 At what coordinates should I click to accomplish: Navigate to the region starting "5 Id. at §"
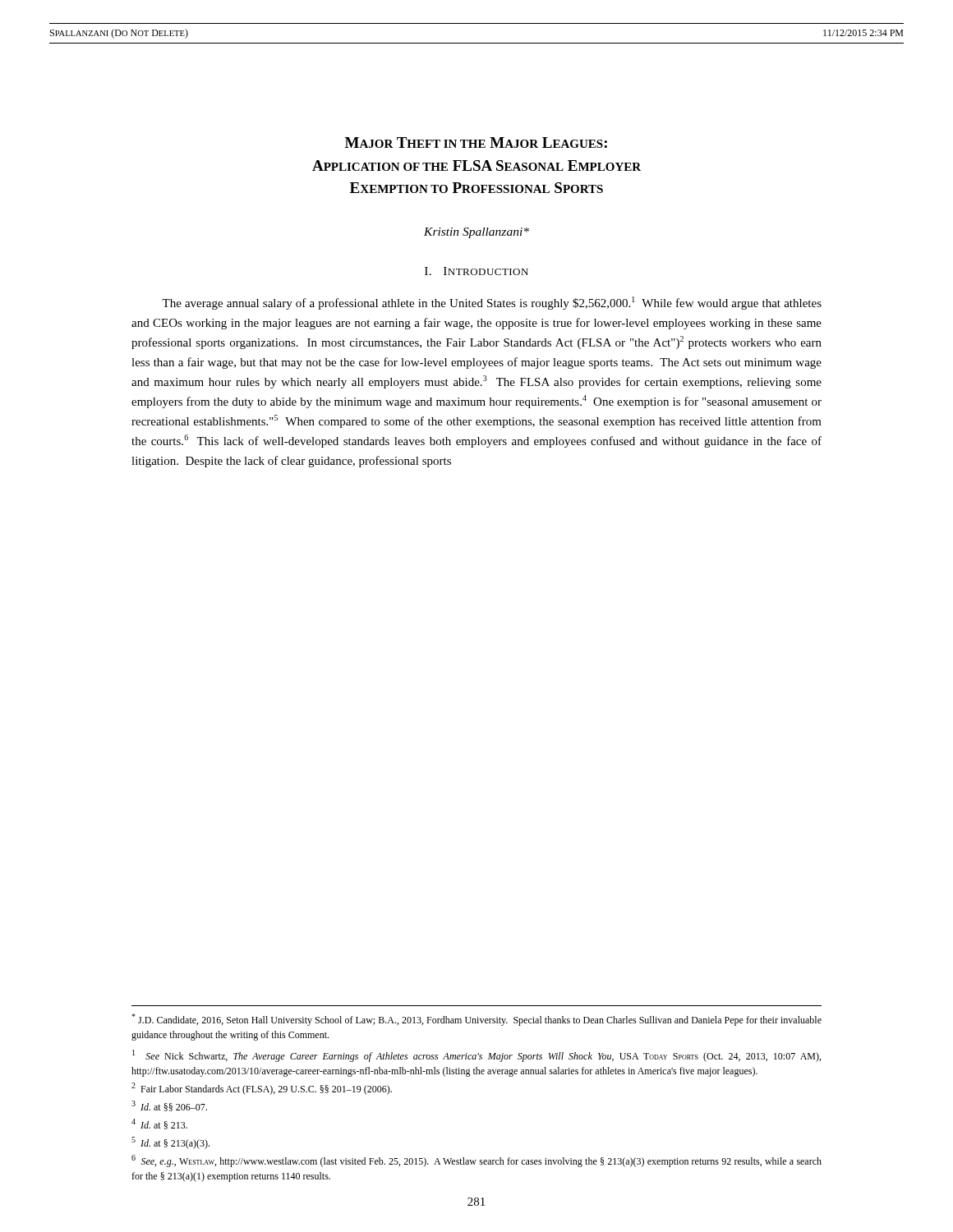point(171,1142)
